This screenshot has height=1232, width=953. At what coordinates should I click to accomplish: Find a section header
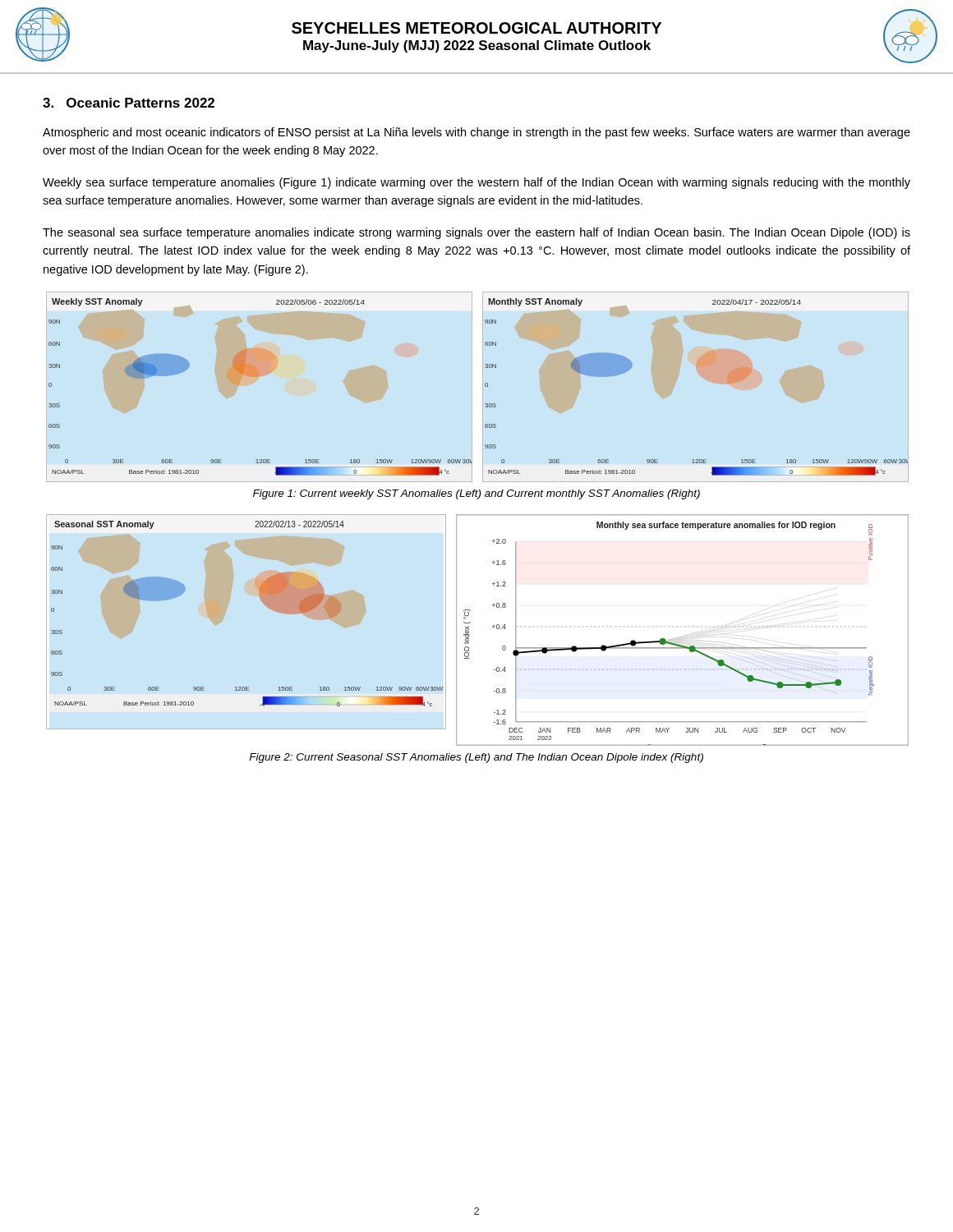pyautogui.click(x=129, y=103)
